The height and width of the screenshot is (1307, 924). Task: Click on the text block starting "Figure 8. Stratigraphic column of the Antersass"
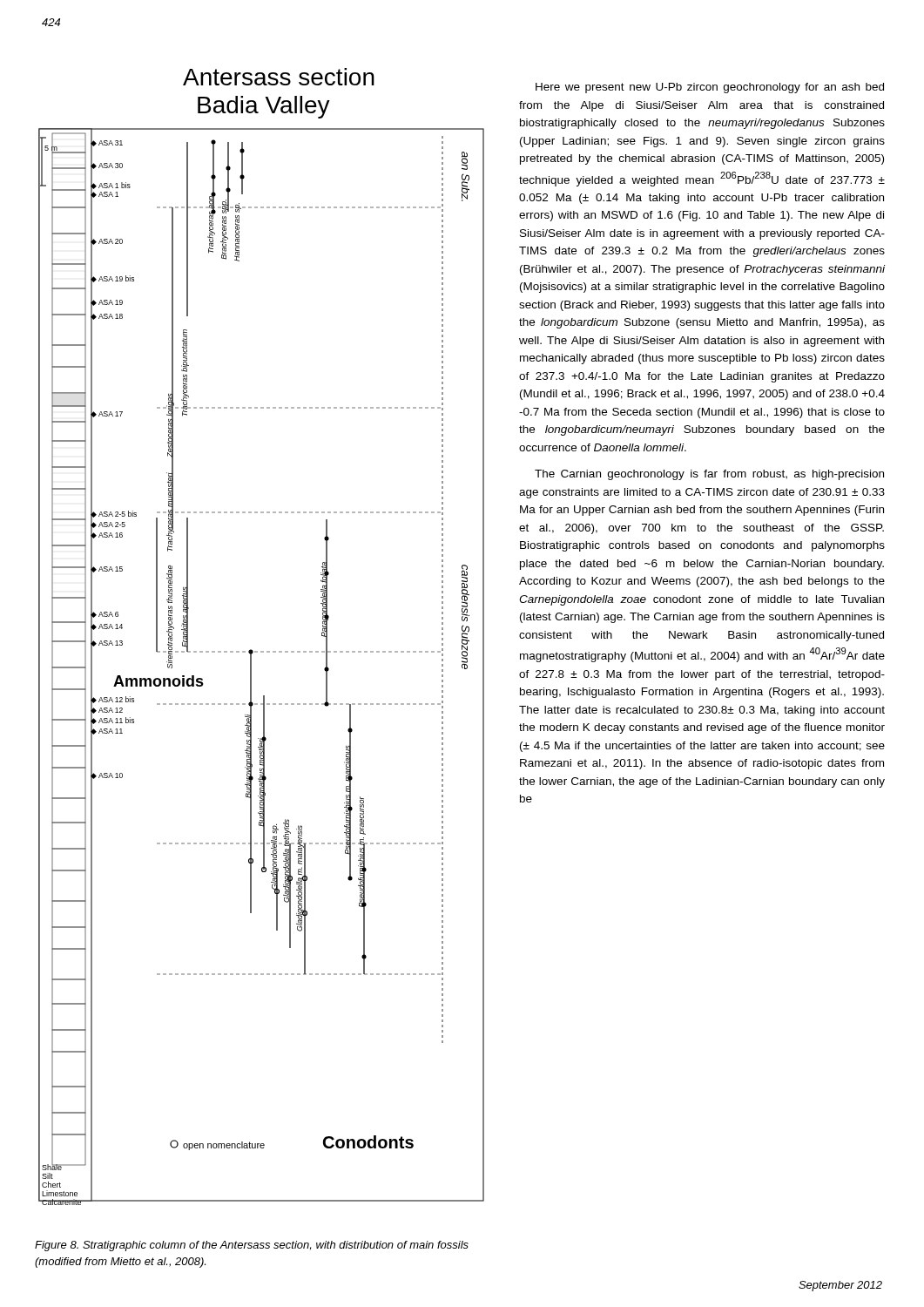click(x=266, y=1254)
